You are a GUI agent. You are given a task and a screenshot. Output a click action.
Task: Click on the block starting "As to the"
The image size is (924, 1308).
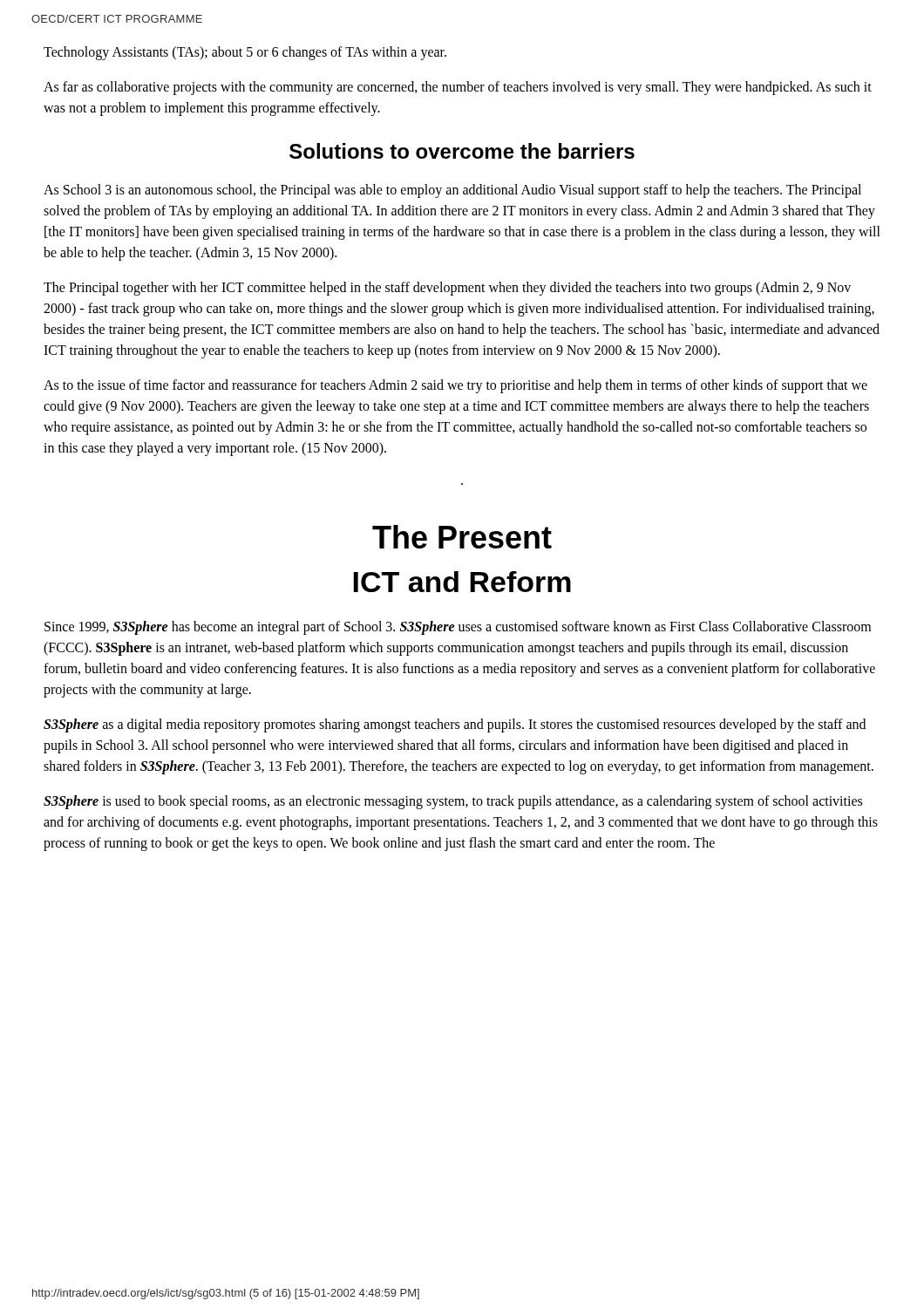(456, 416)
